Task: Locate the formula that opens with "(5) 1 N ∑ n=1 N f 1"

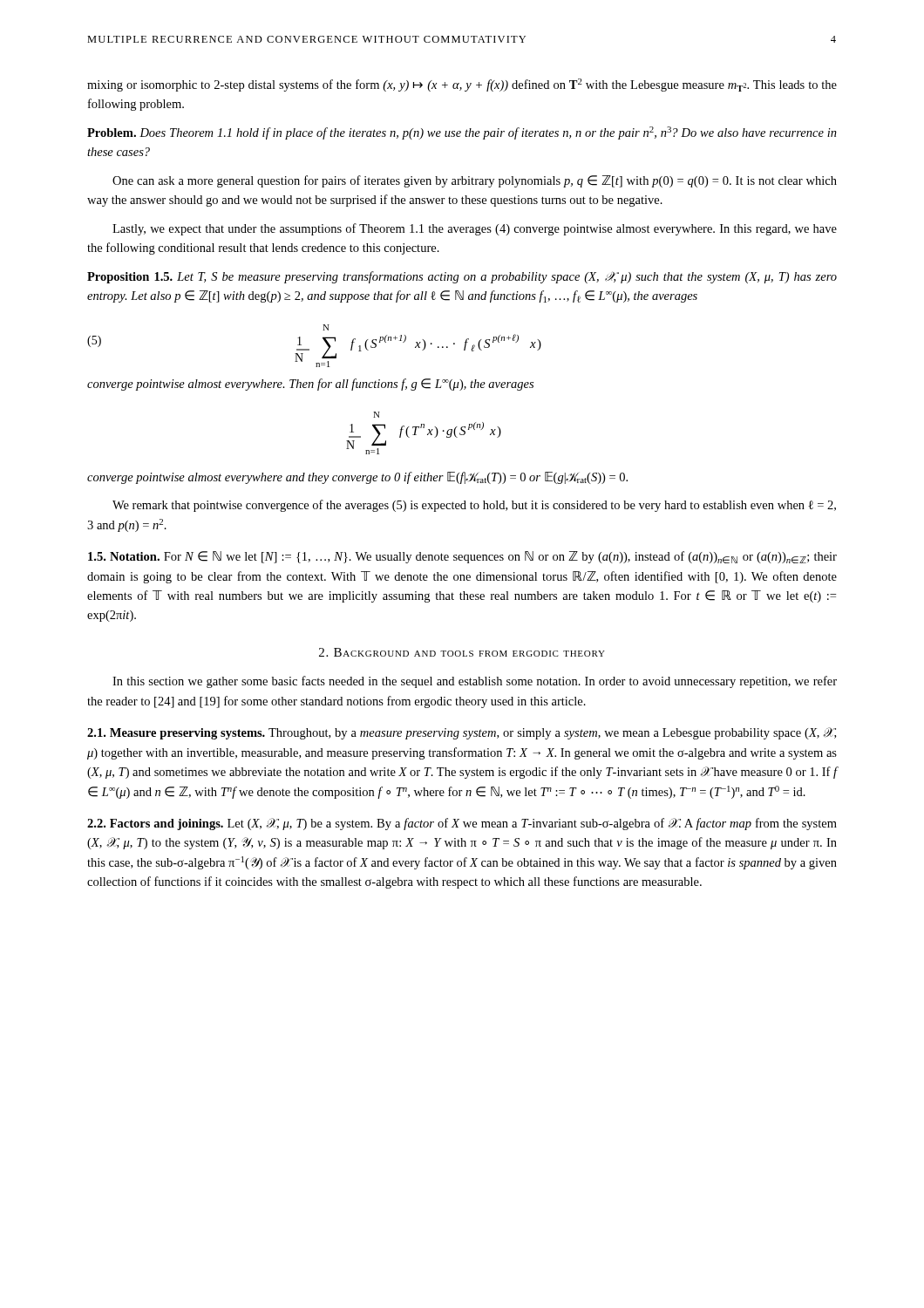Action: pos(462,341)
